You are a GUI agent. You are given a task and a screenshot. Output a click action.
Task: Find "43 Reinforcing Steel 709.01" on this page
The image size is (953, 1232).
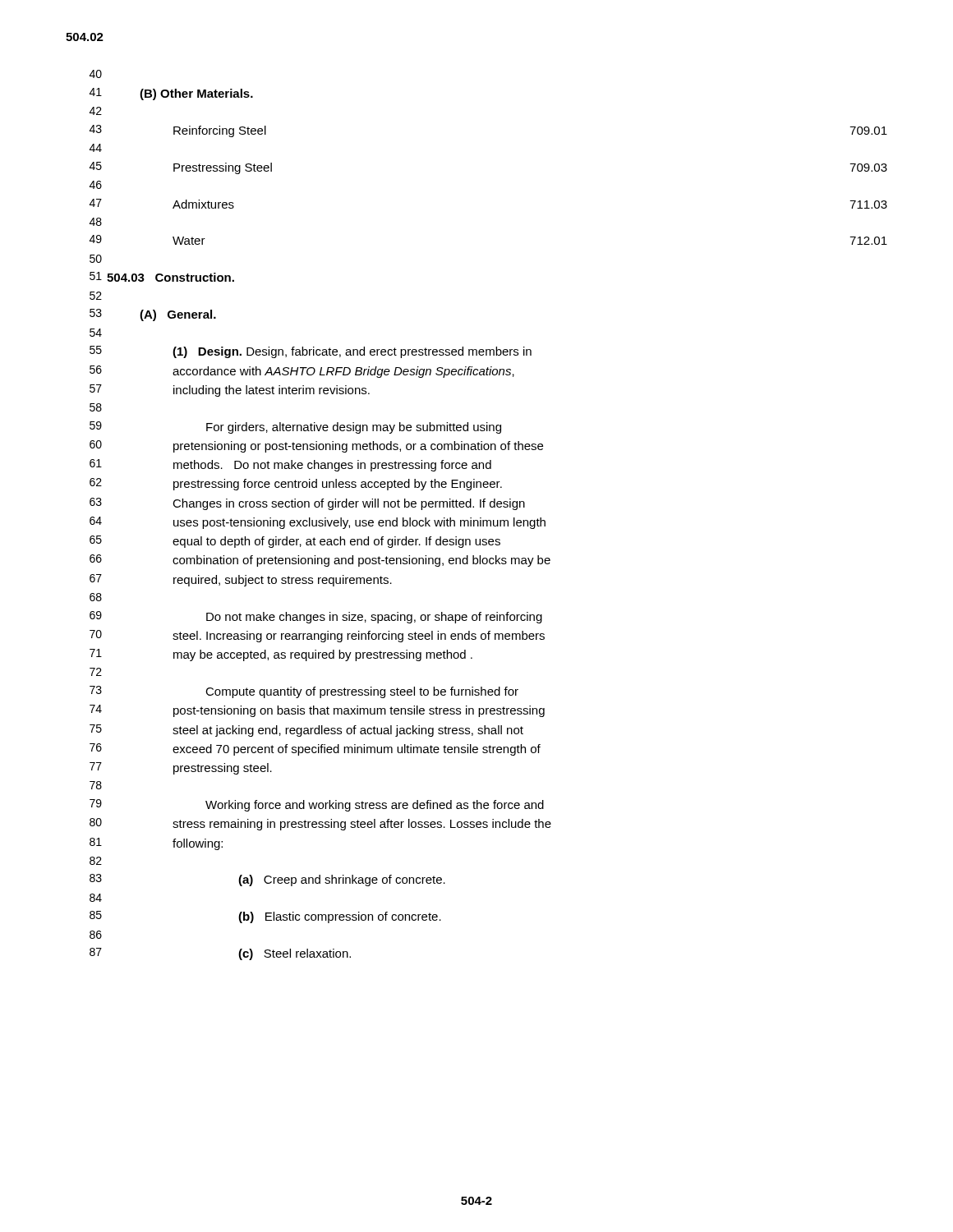pyautogui.click(x=92, y=131)
